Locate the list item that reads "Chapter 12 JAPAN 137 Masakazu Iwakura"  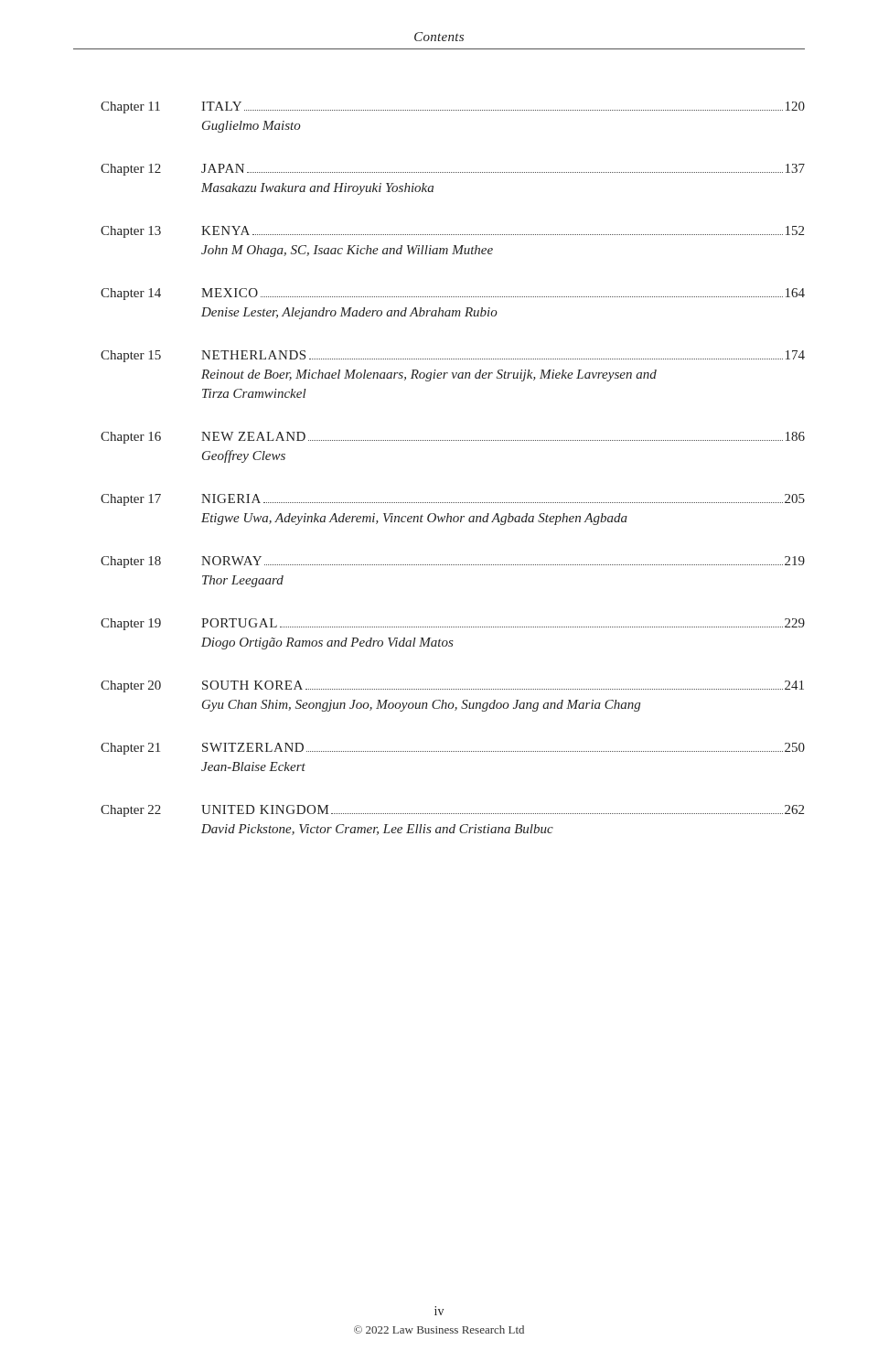[453, 179]
